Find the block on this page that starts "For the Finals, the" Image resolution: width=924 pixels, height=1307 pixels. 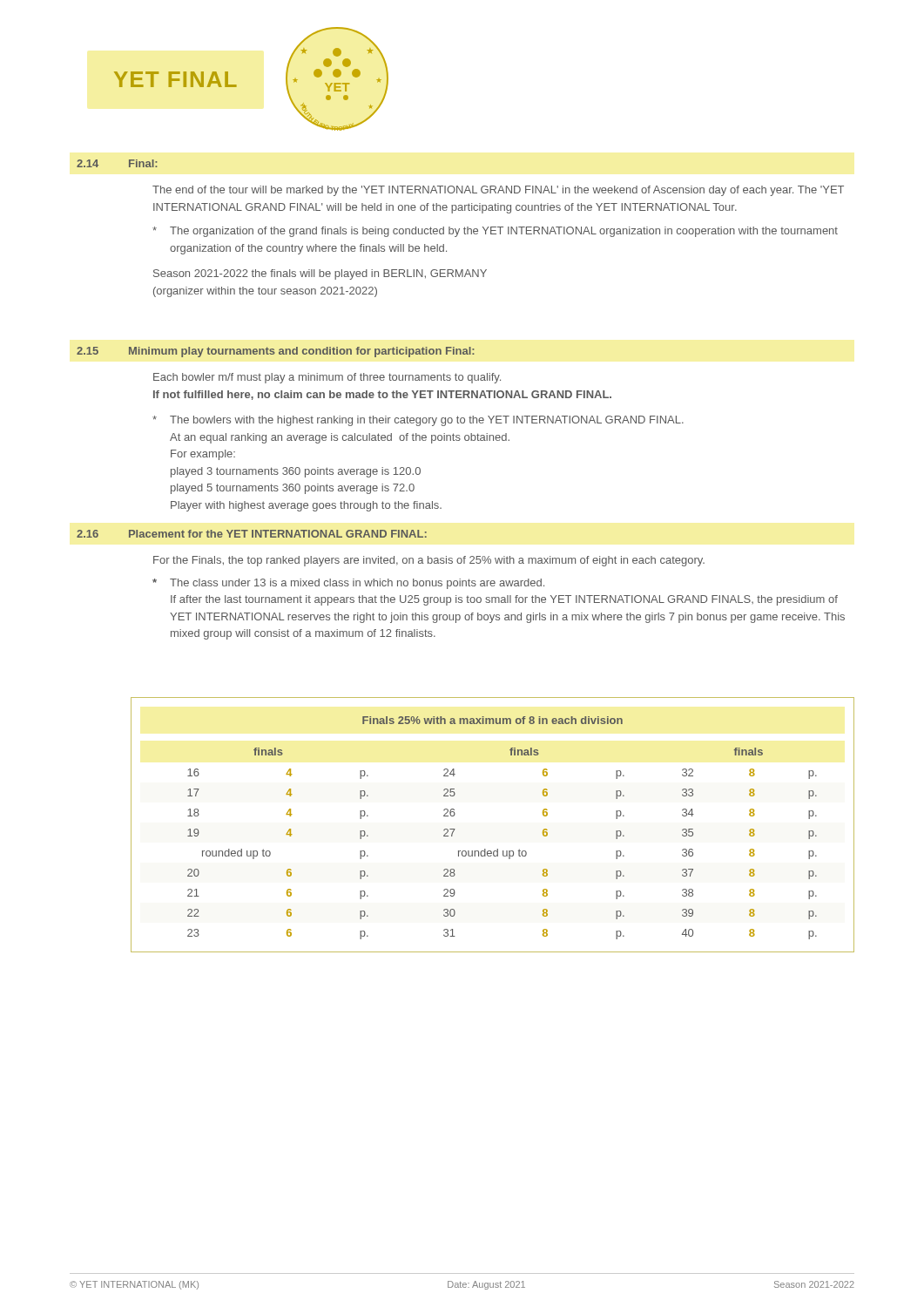click(x=429, y=560)
